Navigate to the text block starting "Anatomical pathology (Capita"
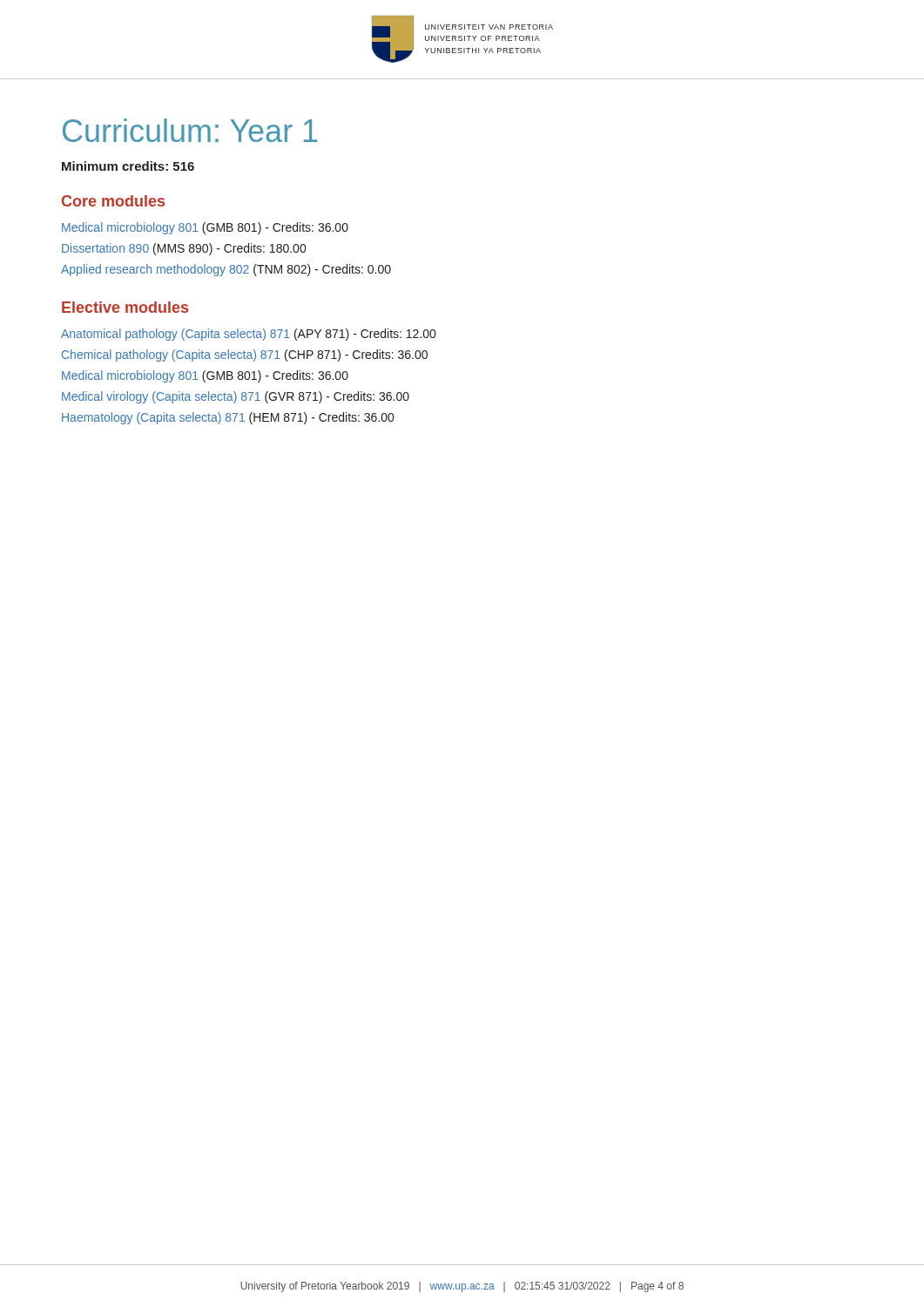The width and height of the screenshot is (924, 1307). tap(249, 334)
